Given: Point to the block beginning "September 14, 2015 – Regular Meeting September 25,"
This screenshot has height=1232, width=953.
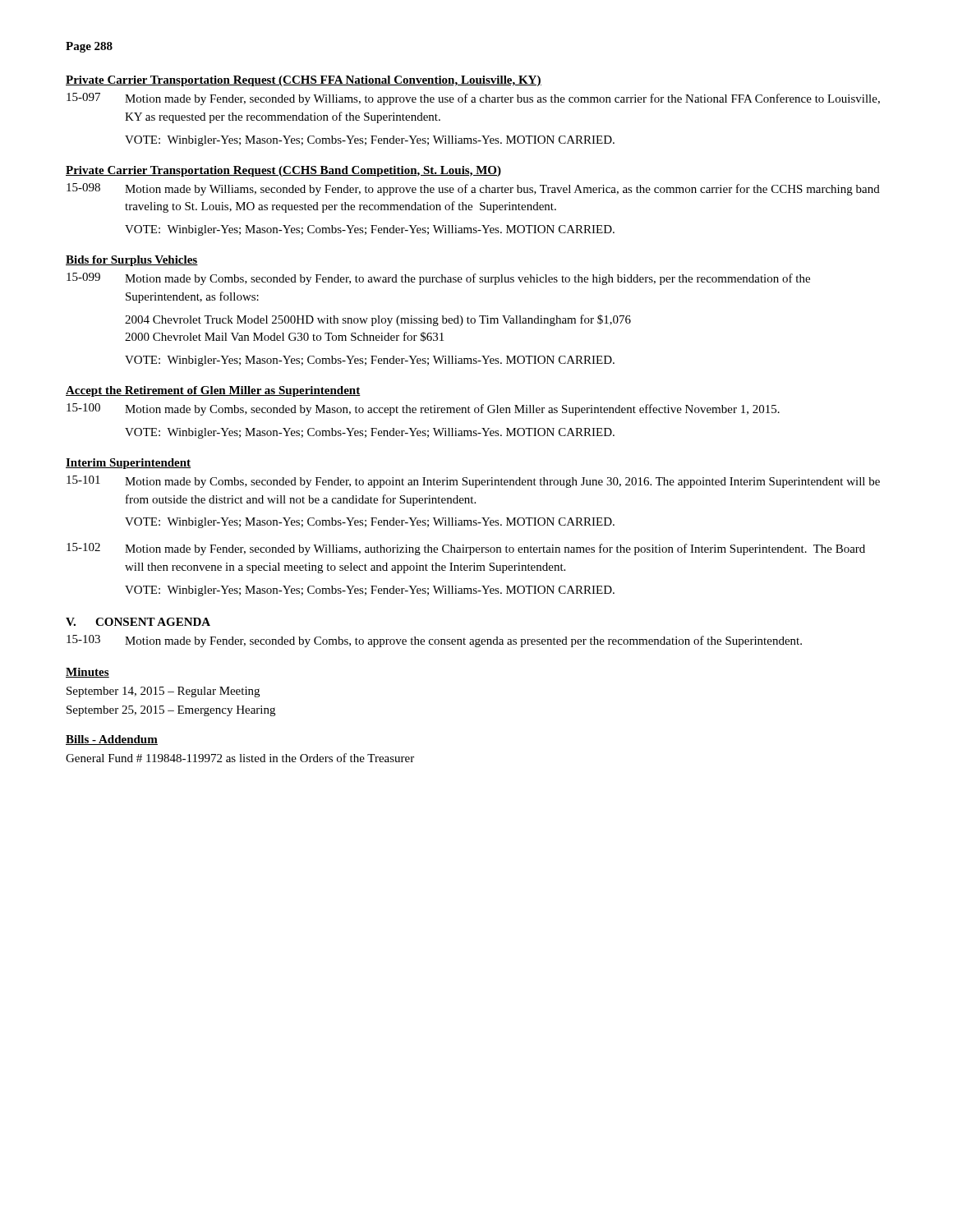Looking at the screenshot, I should coord(163,692).
